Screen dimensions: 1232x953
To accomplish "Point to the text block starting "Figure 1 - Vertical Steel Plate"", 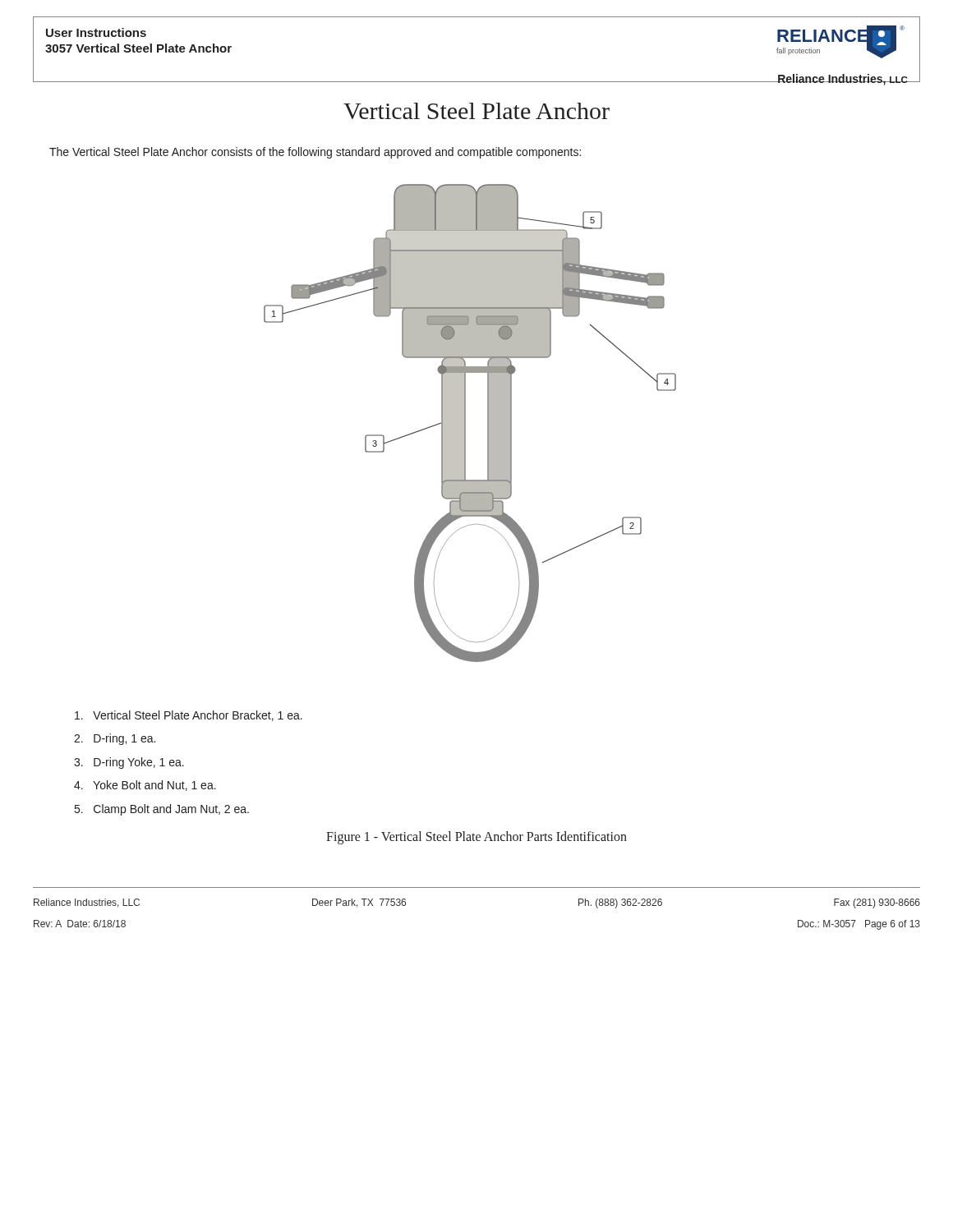I will pos(476,837).
